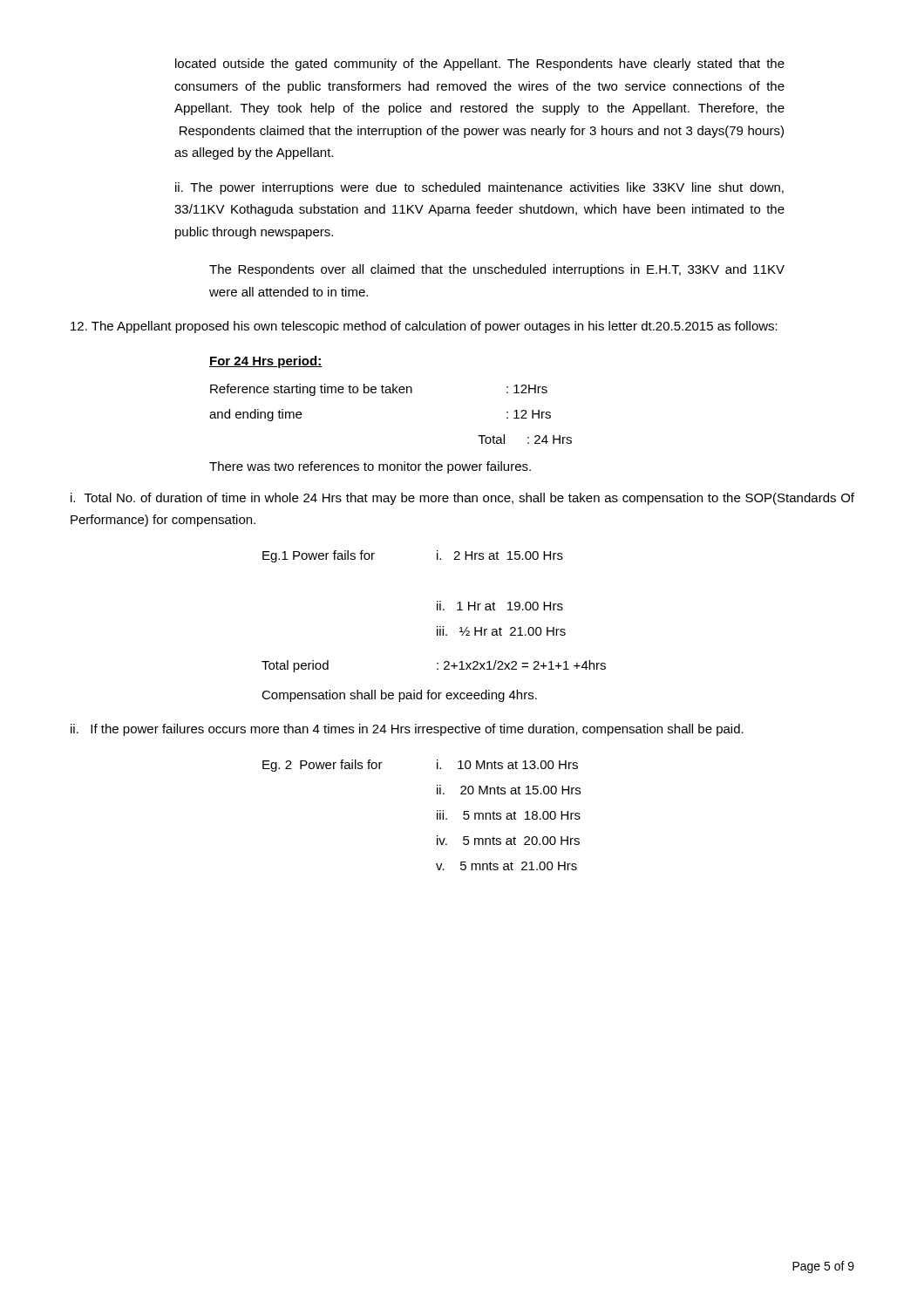Select the text block that reads "The Appellant proposed his own"
This screenshot has height=1308, width=924.
424,326
